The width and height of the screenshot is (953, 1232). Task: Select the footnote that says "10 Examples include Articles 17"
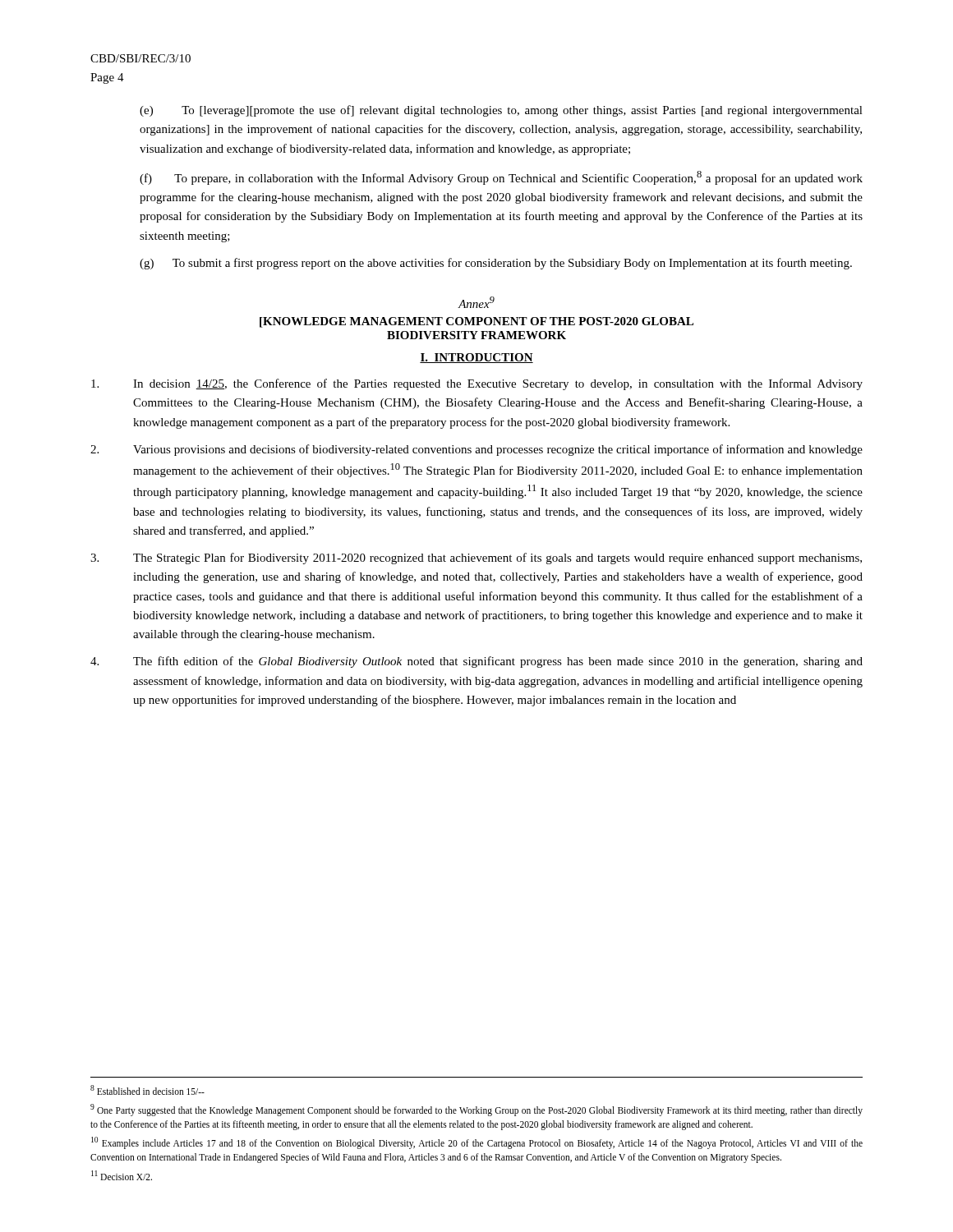coord(476,1149)
